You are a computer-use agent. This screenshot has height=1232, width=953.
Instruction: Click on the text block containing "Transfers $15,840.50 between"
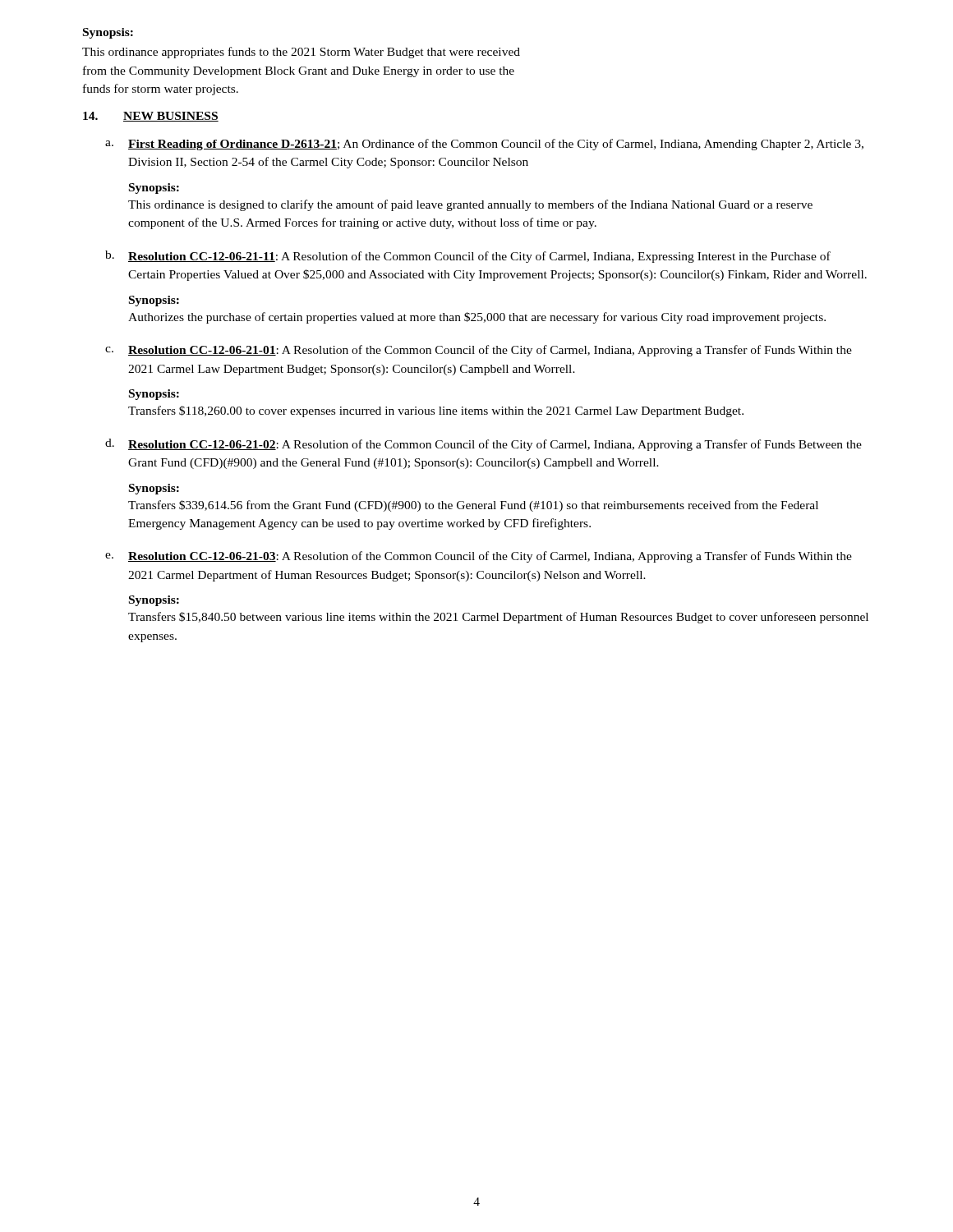pyautogui.click(x=500, y=627)
